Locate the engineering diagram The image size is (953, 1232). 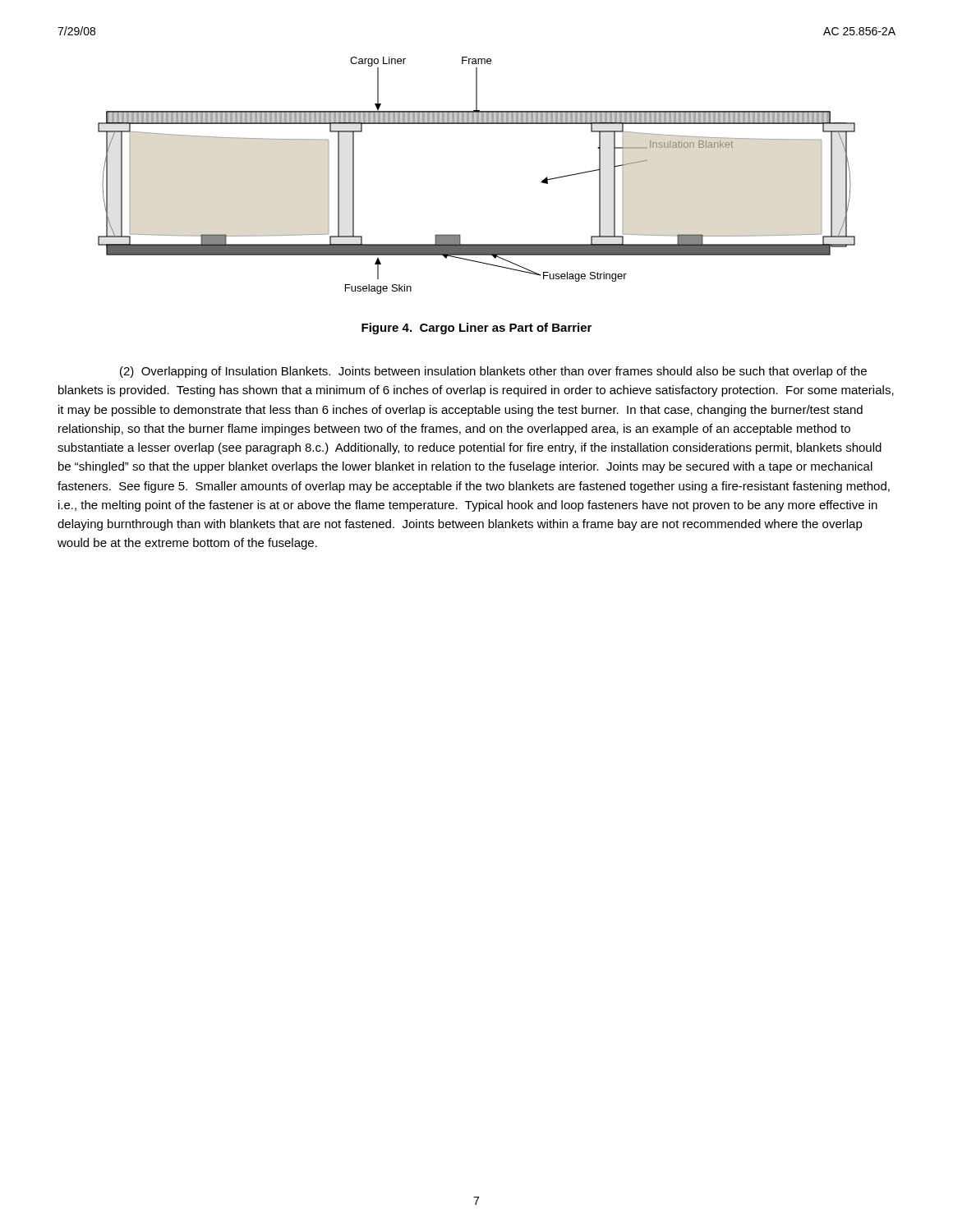click(x=476, y=185)
